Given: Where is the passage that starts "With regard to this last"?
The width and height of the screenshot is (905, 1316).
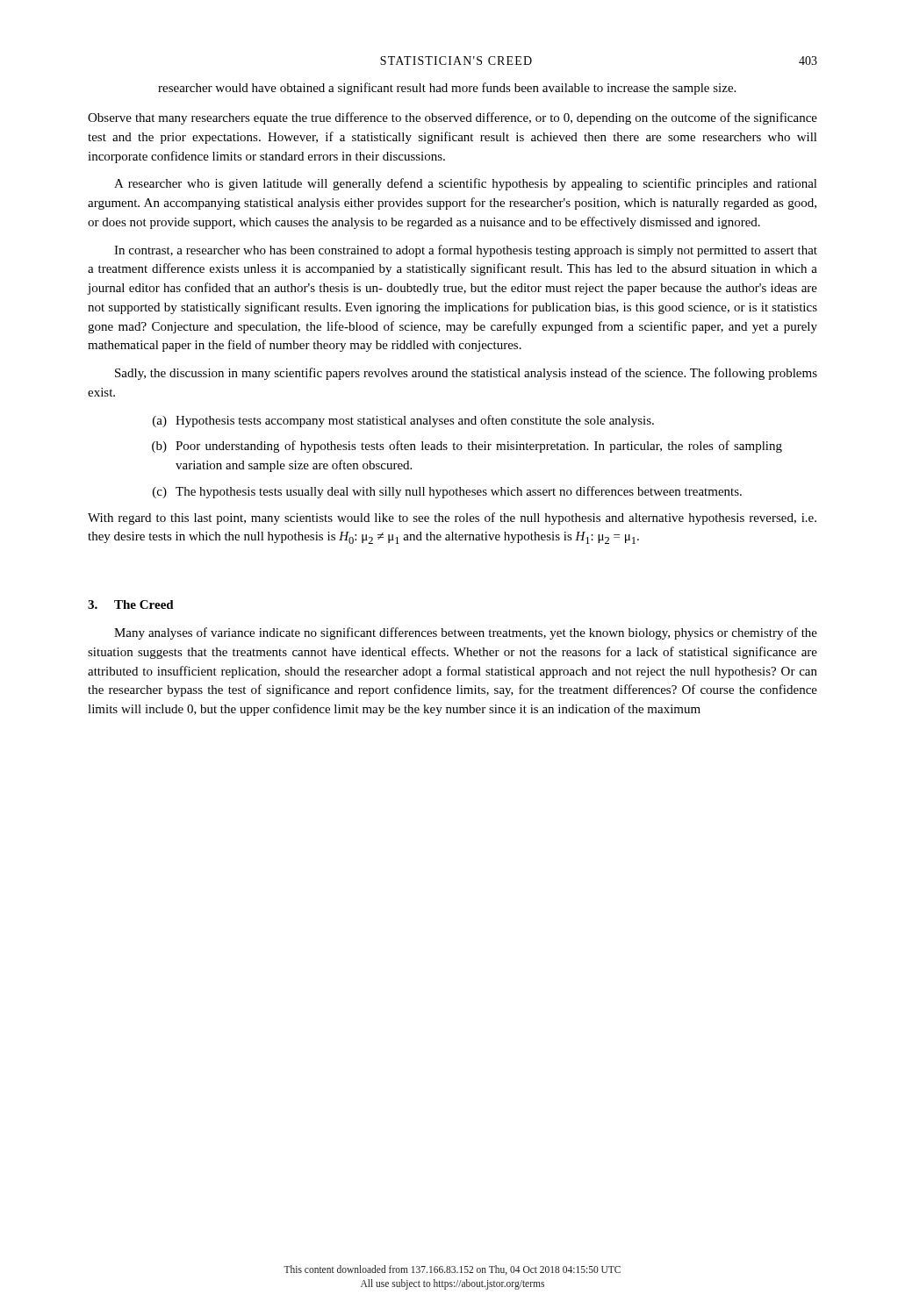Looking at the screenshot, I should point(452,529).
